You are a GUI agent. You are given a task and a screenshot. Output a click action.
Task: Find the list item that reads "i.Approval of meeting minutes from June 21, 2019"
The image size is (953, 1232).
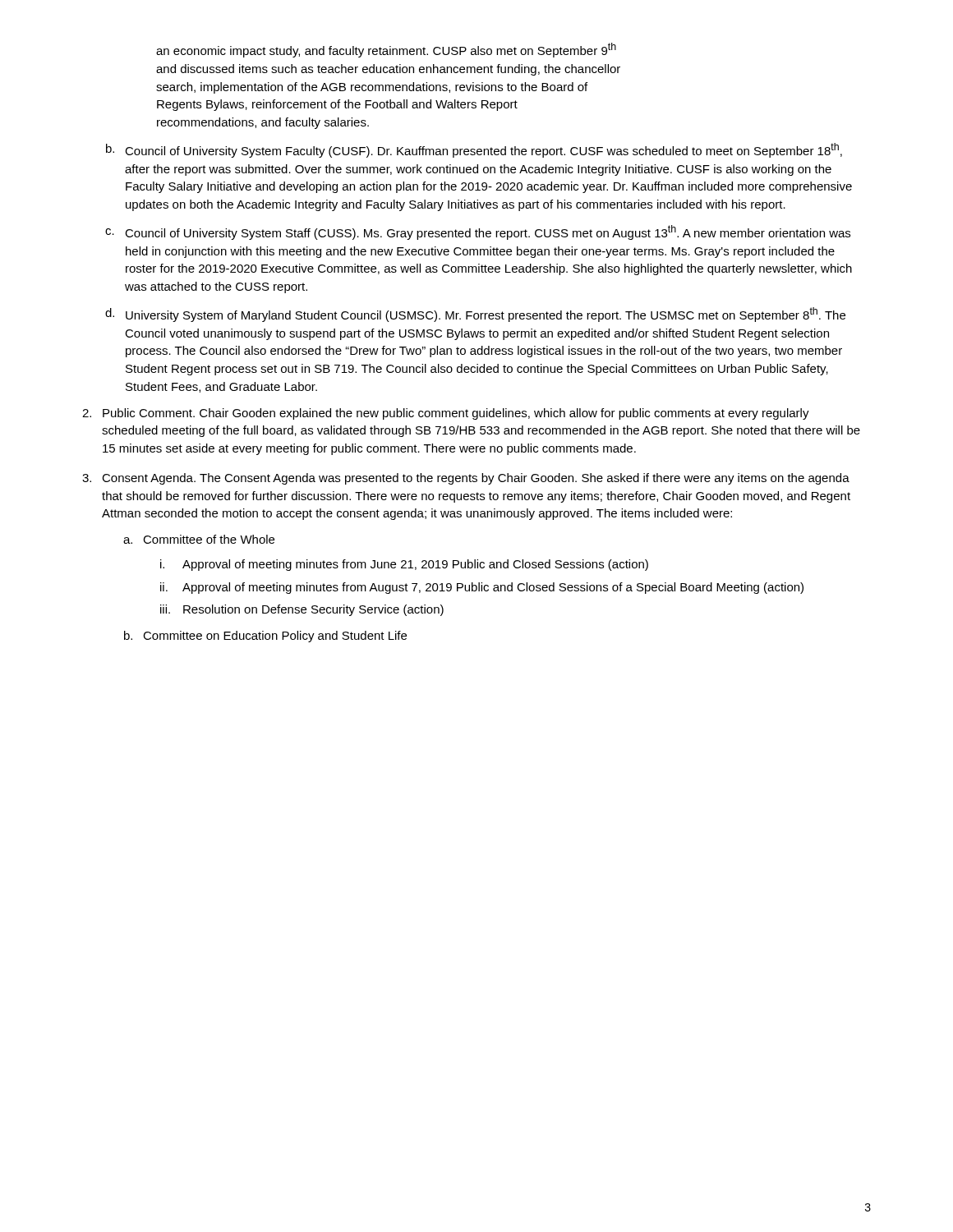513,564
